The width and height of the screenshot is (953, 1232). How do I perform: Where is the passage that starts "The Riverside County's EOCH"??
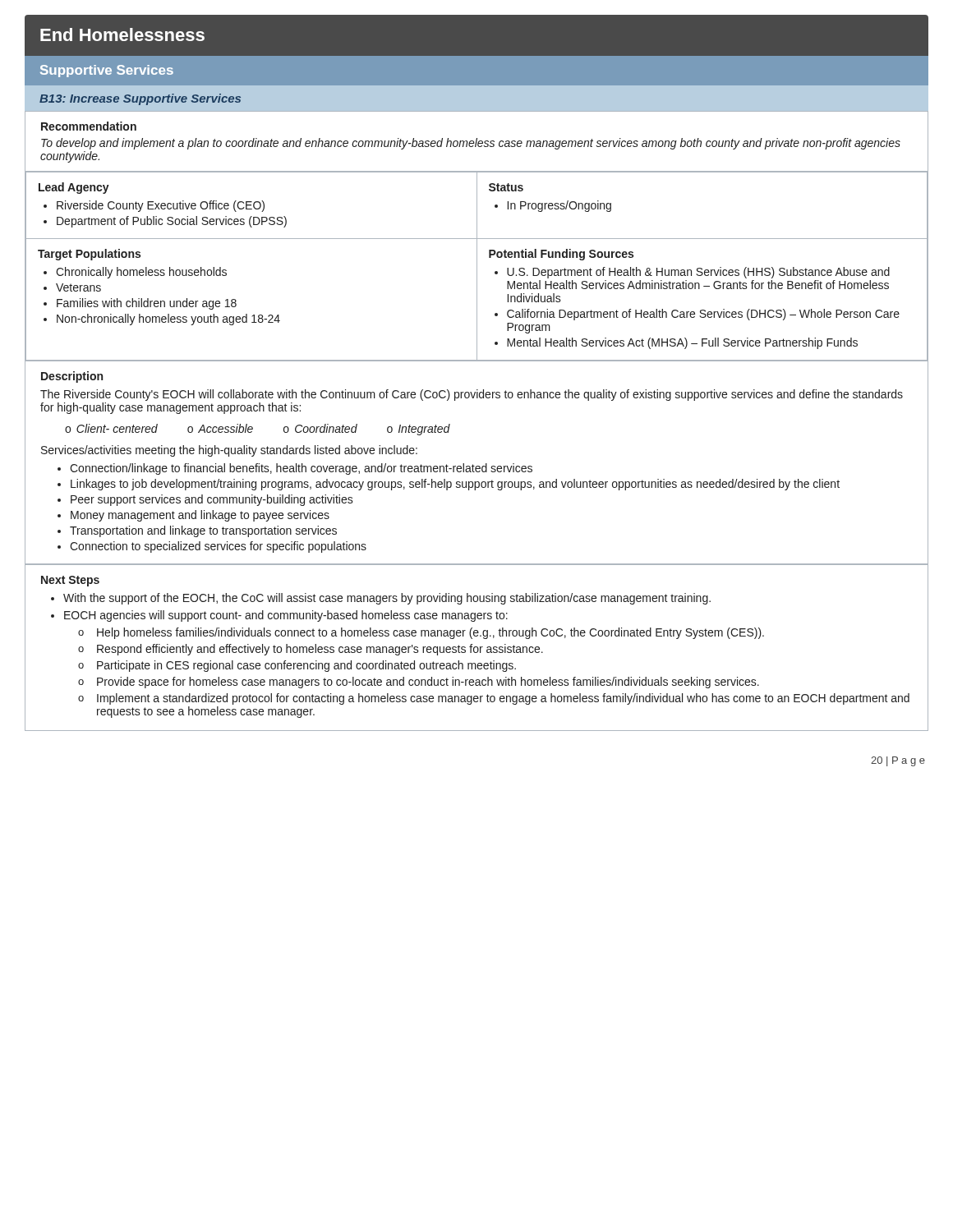click(x=472, y=401)
